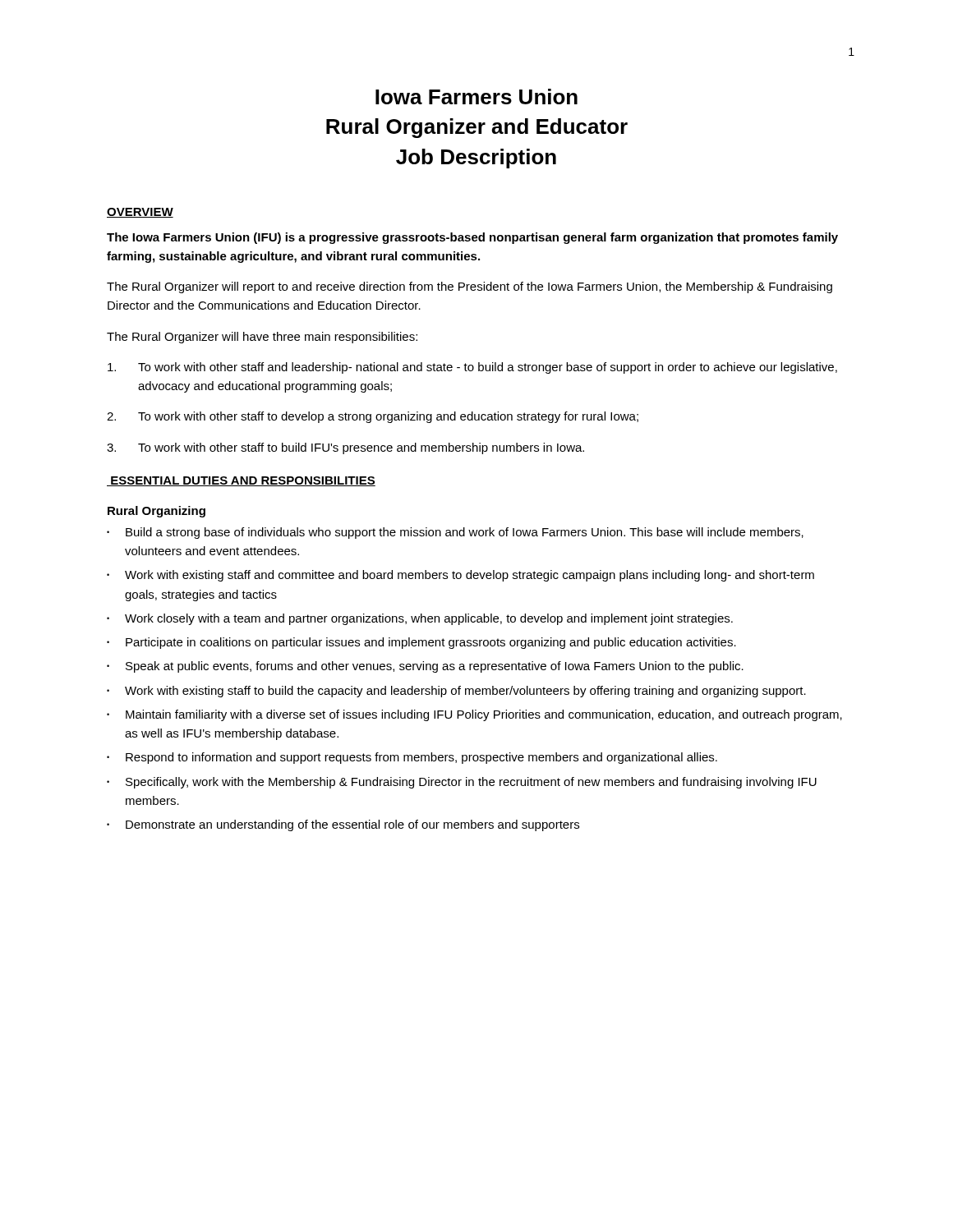
Task: Click on the section header containing "Rural Organizing"
Action: [156, 510]
